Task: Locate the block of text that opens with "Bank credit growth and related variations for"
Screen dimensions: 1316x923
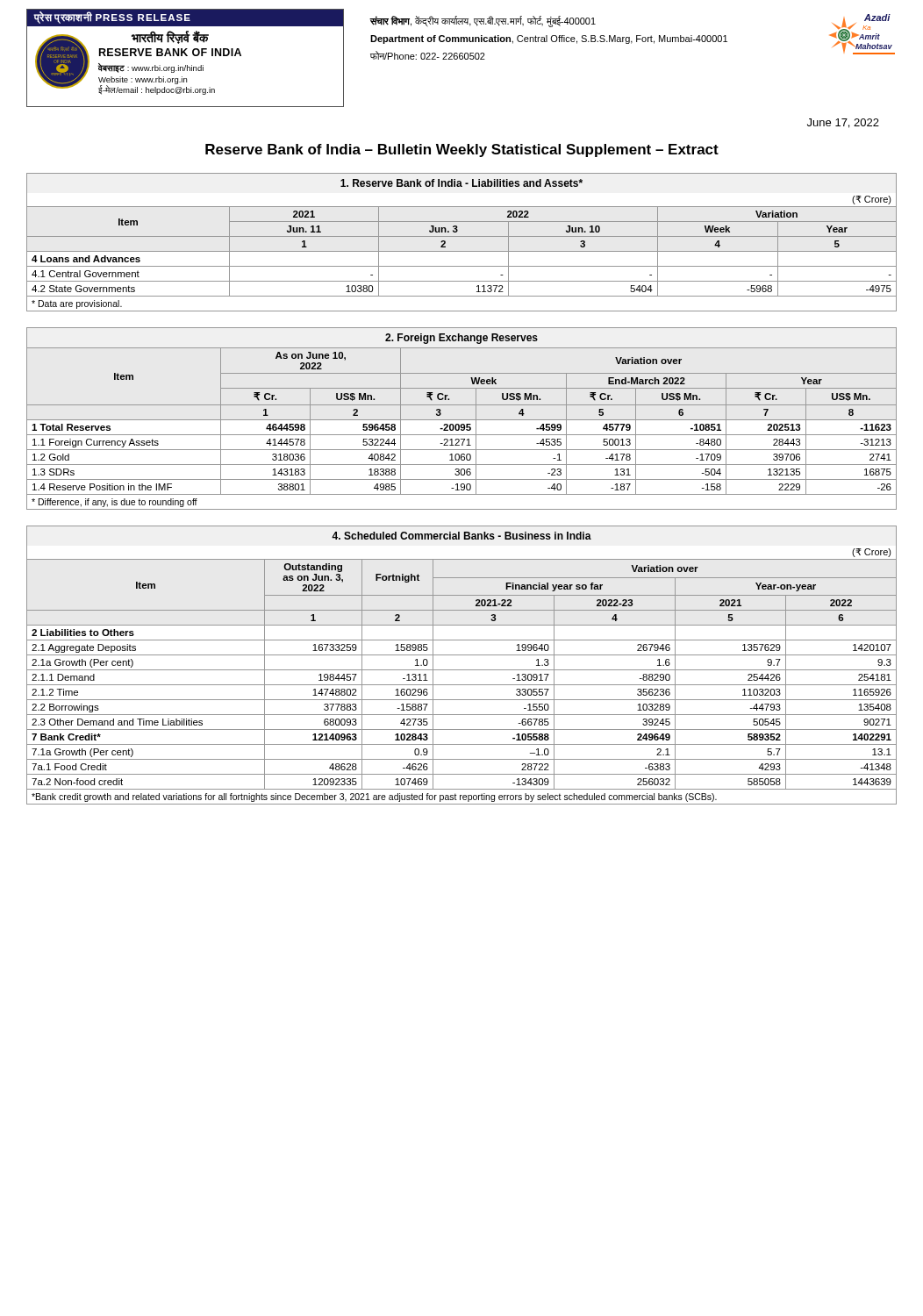Action: tap(374, 797)
